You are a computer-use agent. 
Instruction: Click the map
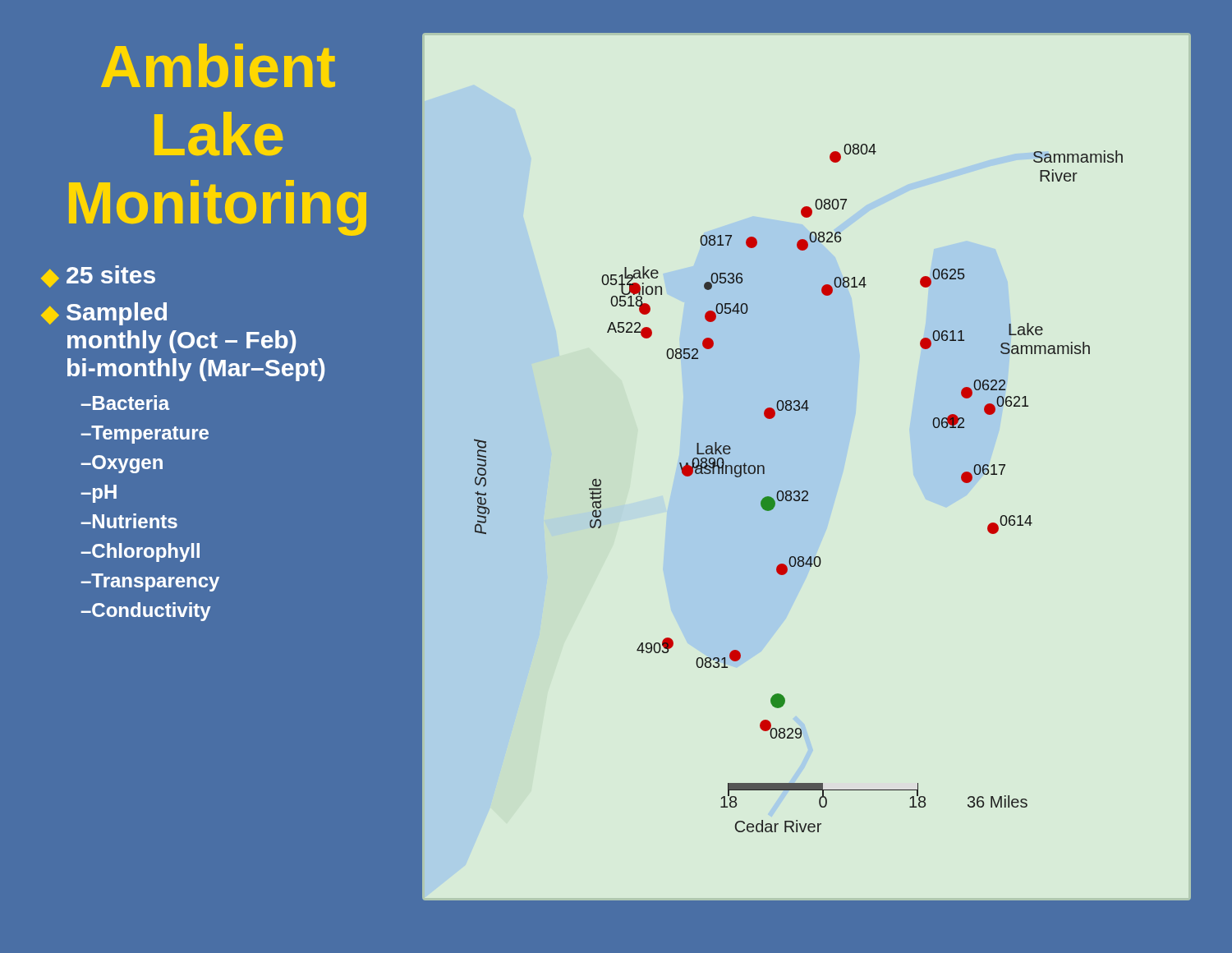tap(807, 467)
